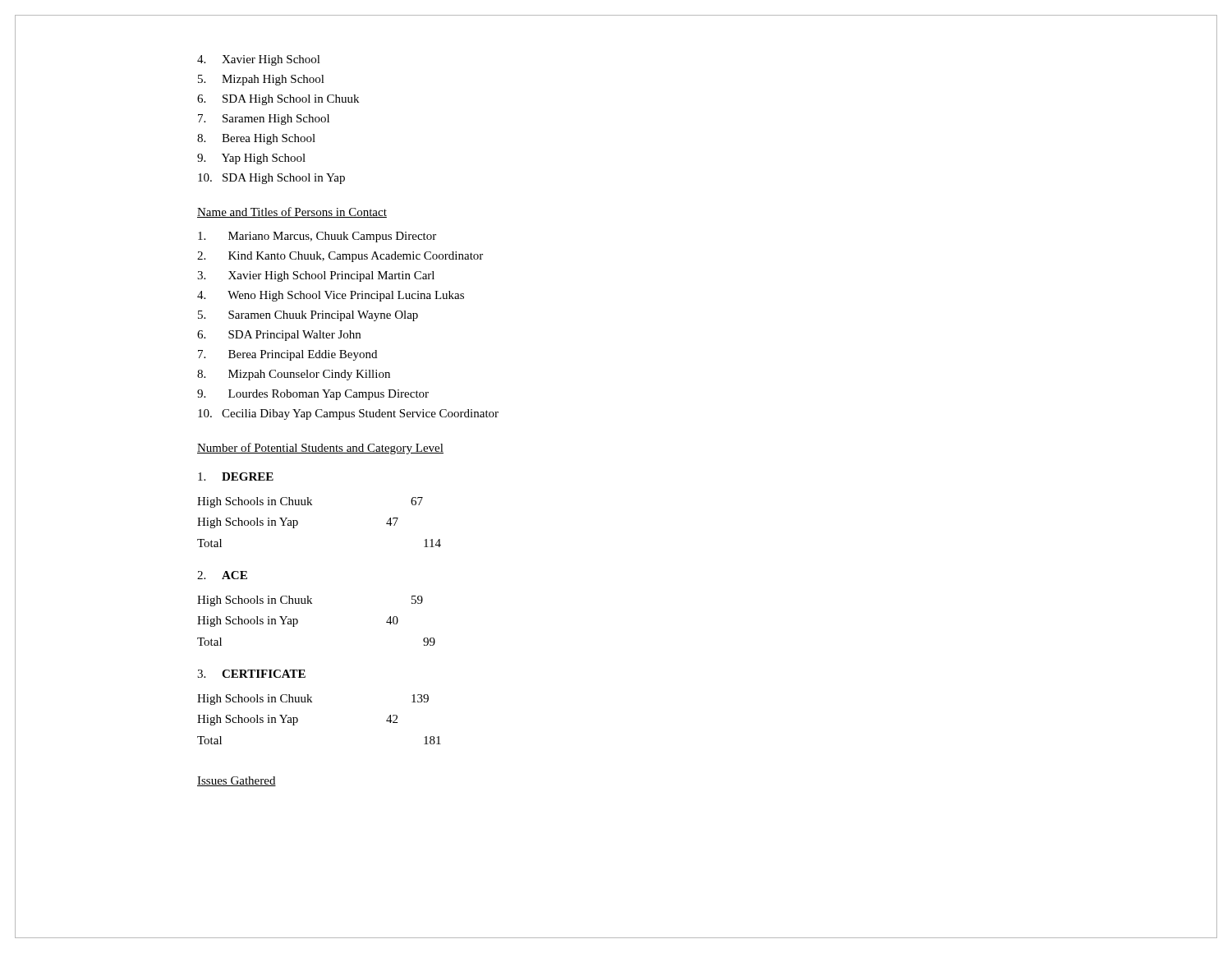Find the block starting "Issues Gathered"
The image size is (1232, 953).
point(236,781)
